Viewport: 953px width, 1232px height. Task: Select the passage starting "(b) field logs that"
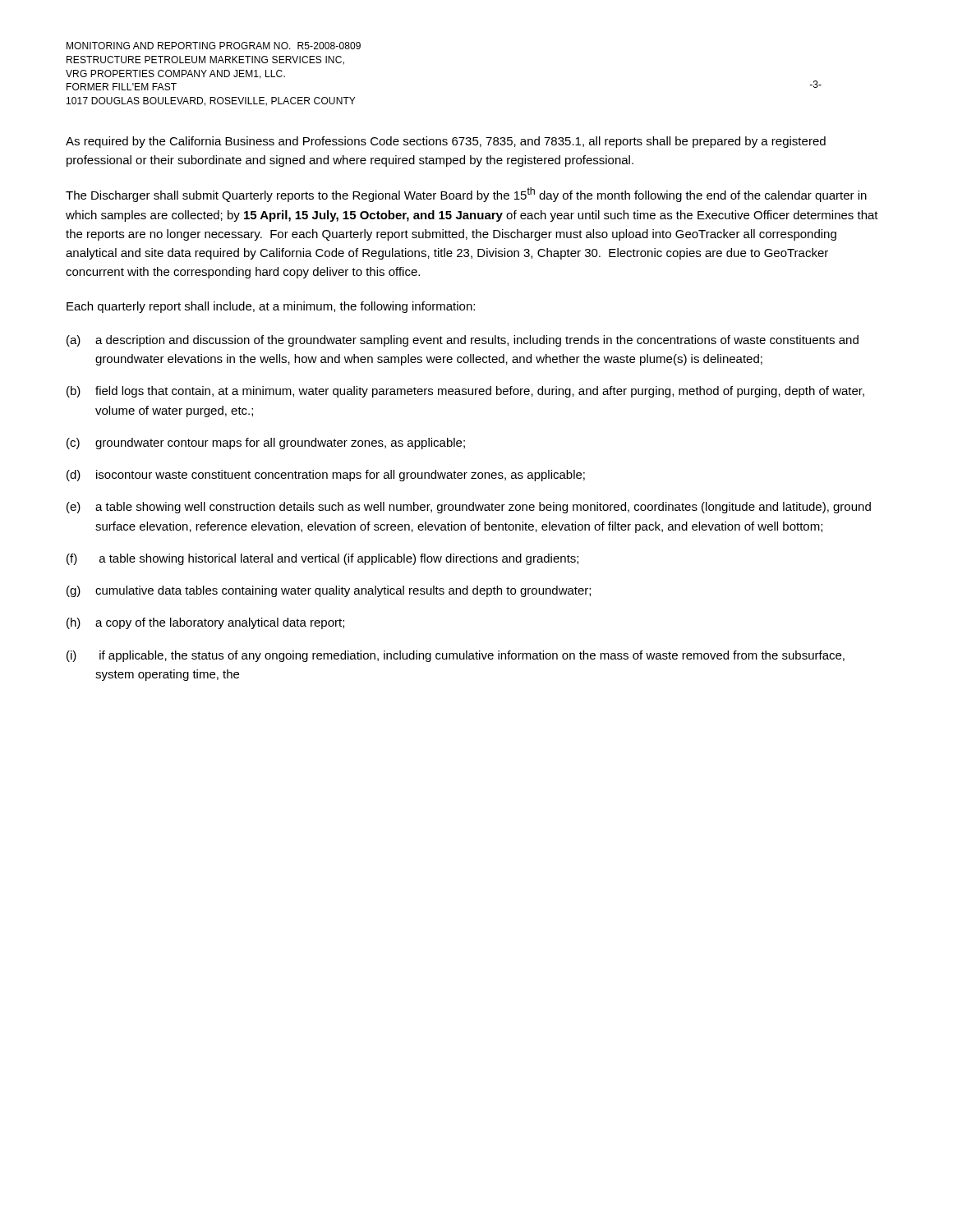(476, 401)
